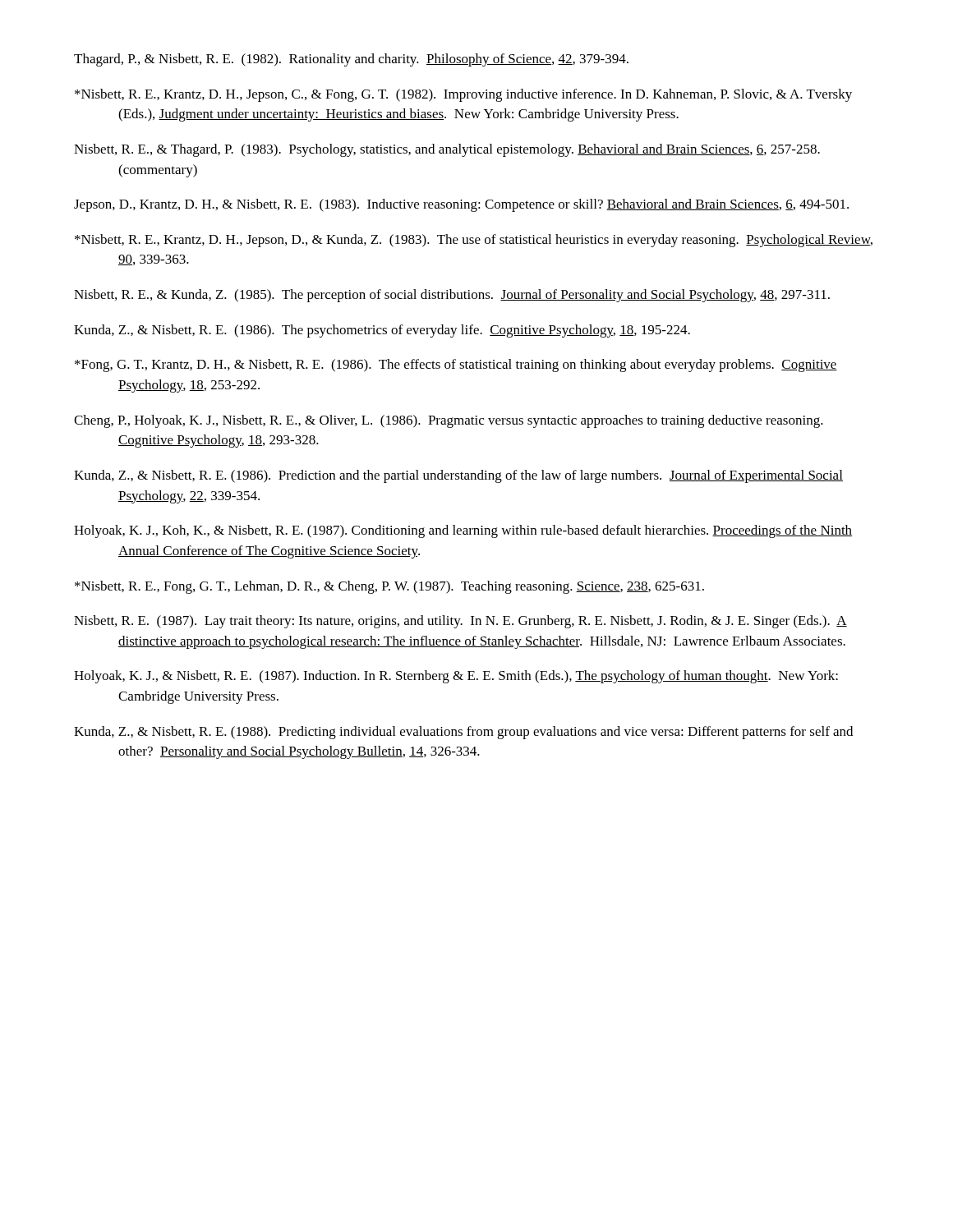Locate the text starting "Holyoak, K. J., & Nisbett, R."
This screenshot has height=1232, width=953.
coord(458,686)
